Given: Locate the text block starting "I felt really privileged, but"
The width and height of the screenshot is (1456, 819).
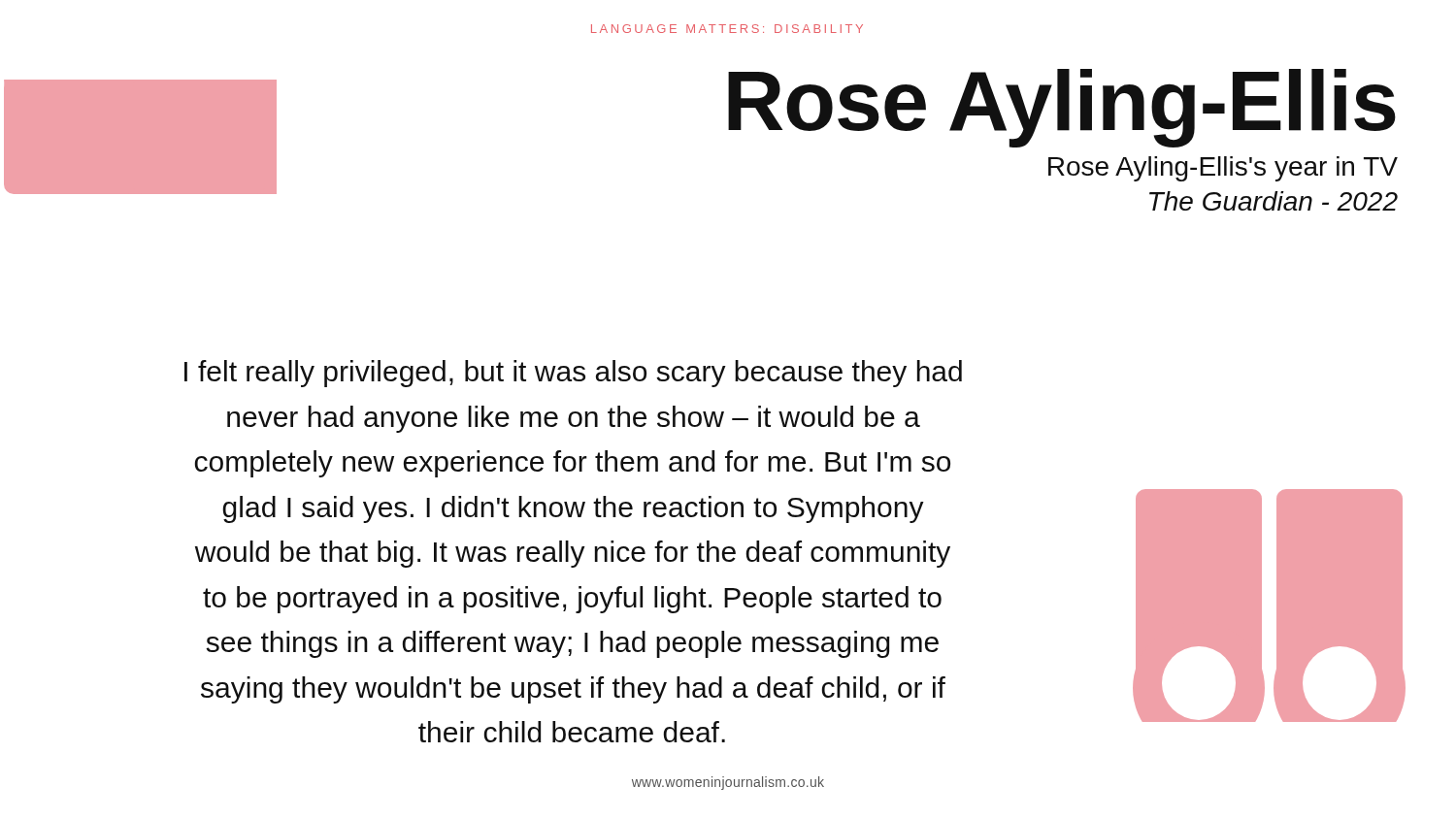Looking at the screenshot, I should click(x=573, y=552).
